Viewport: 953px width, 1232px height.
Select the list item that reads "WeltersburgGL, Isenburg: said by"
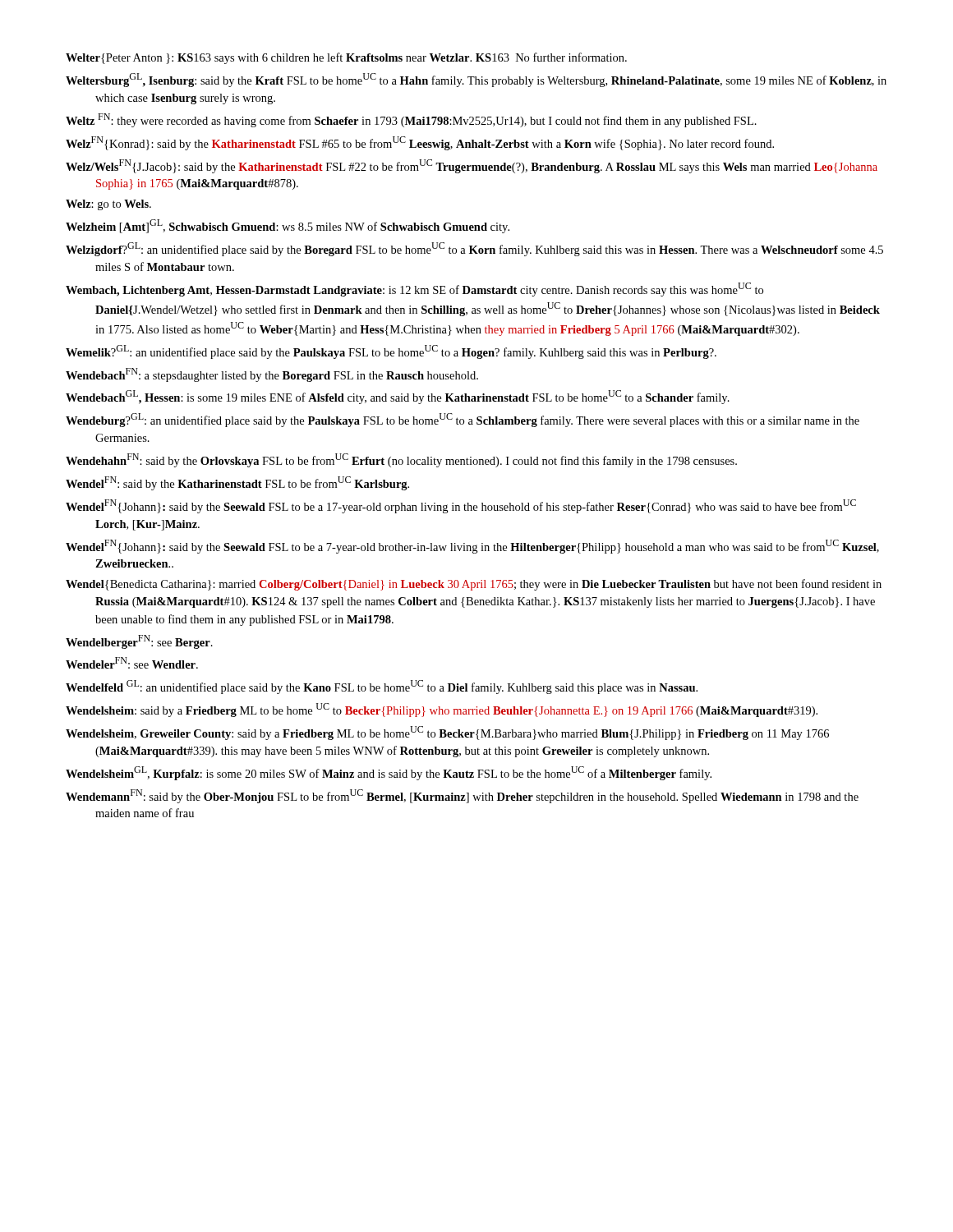pyautogui.click(x=476, y=87)
